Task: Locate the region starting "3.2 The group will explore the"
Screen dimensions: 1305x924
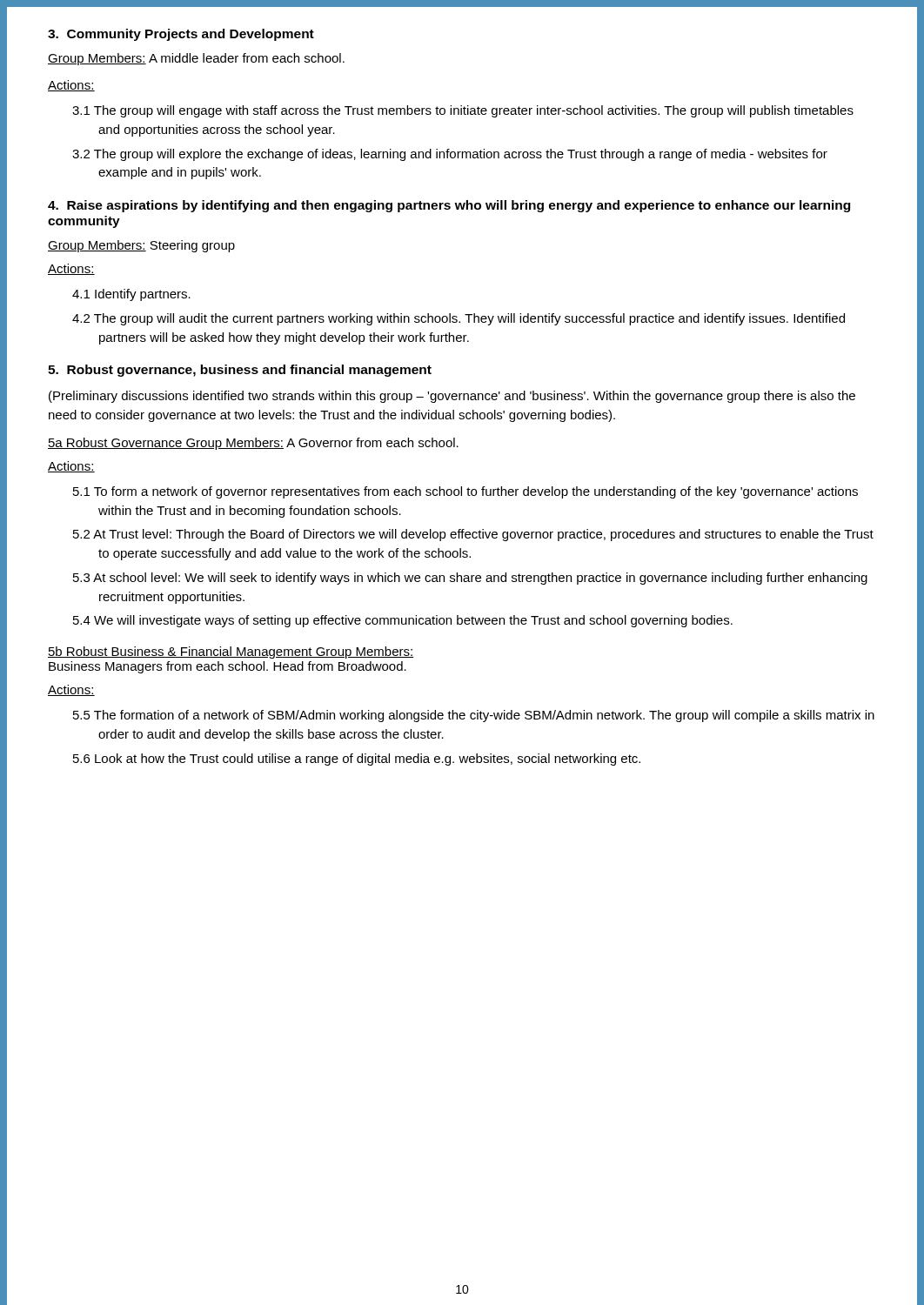Action: click(x=463, y=163)
